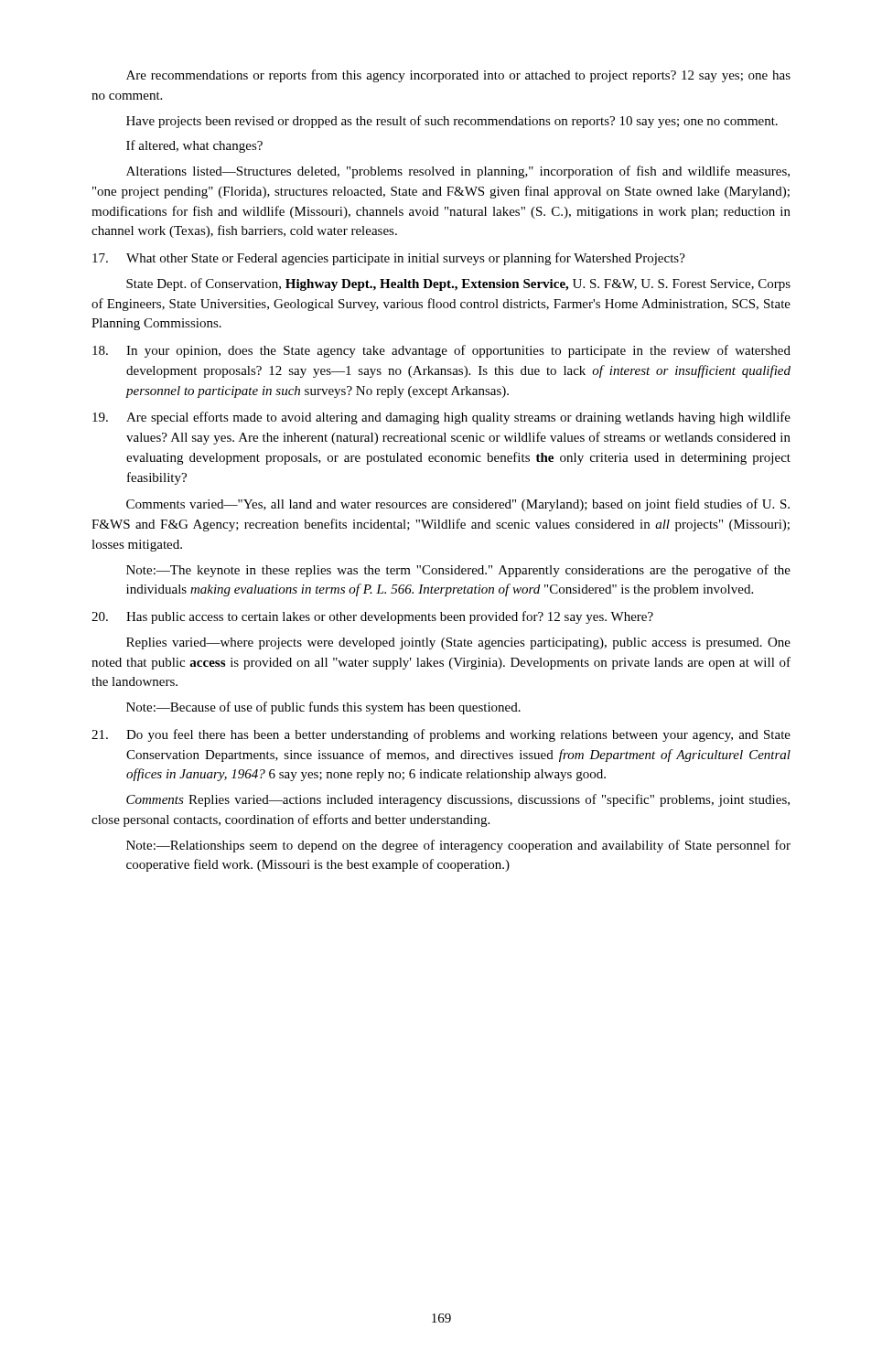Locate the block of text that opens with "Replies varied—where projects were developed"
882x1372 pixels.
[441, 662]
